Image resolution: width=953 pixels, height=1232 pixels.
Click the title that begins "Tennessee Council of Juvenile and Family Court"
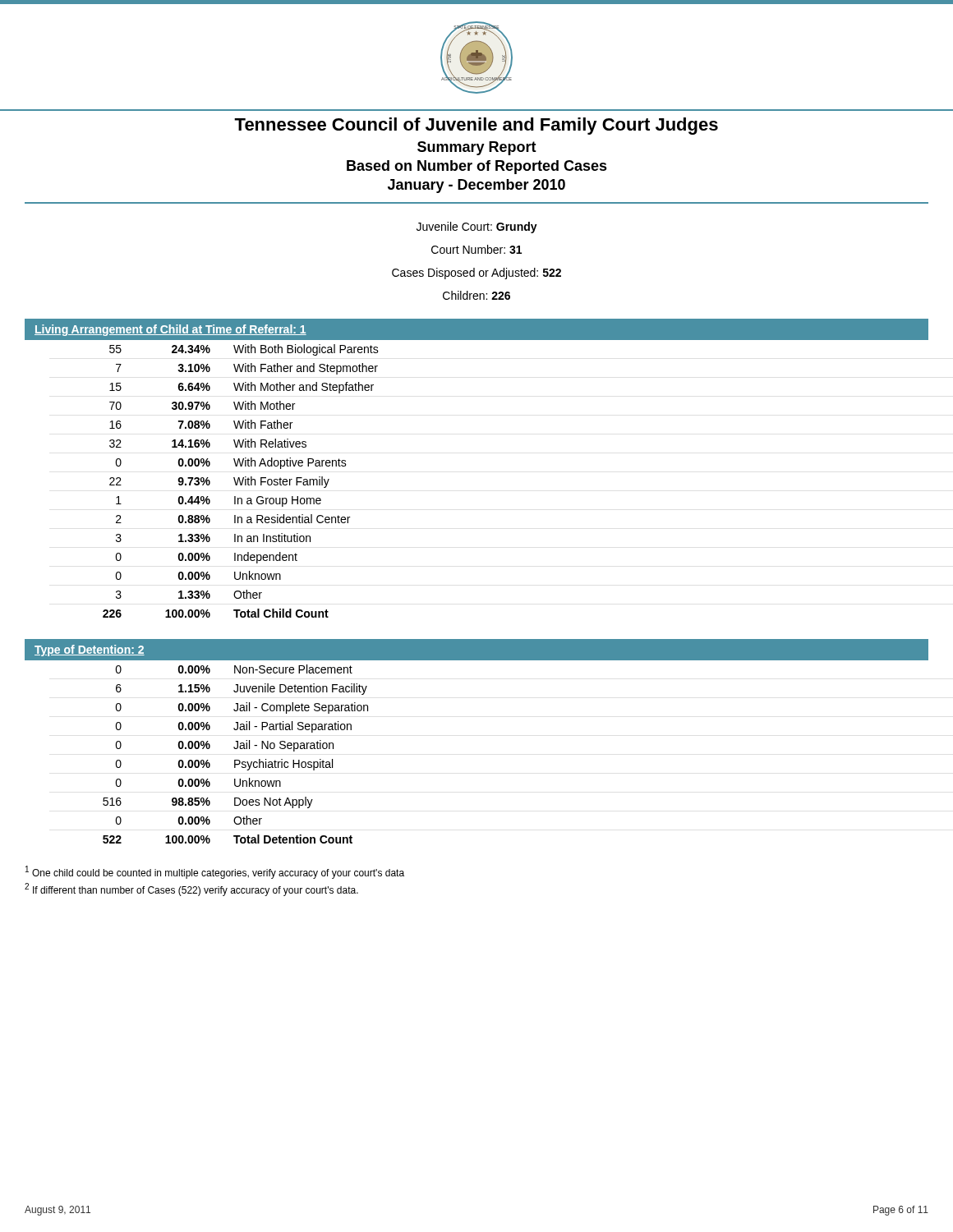click(x=476, y=154)
